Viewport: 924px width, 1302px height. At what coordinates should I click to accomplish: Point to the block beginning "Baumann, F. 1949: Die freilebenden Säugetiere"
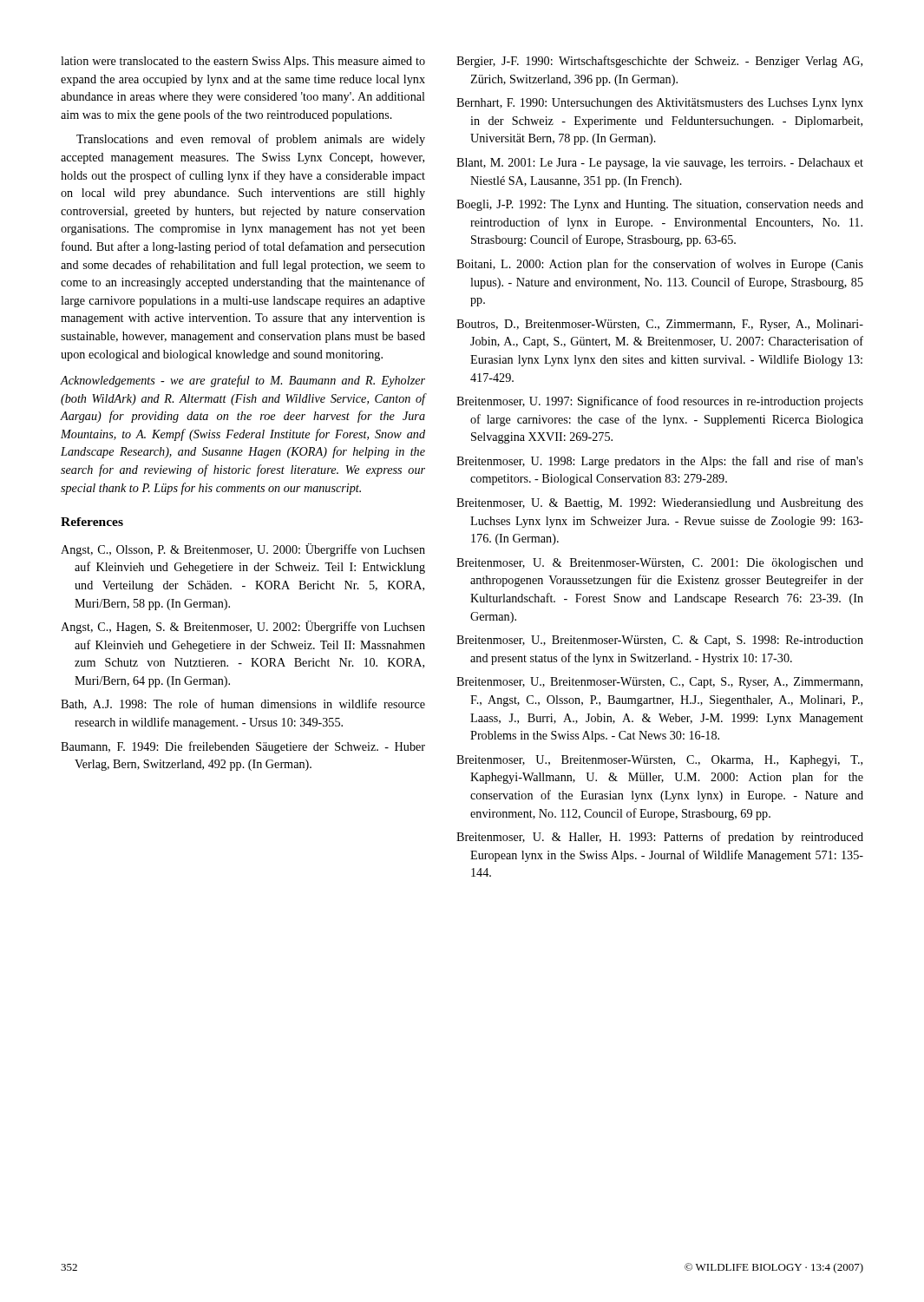tap(243, 755)
